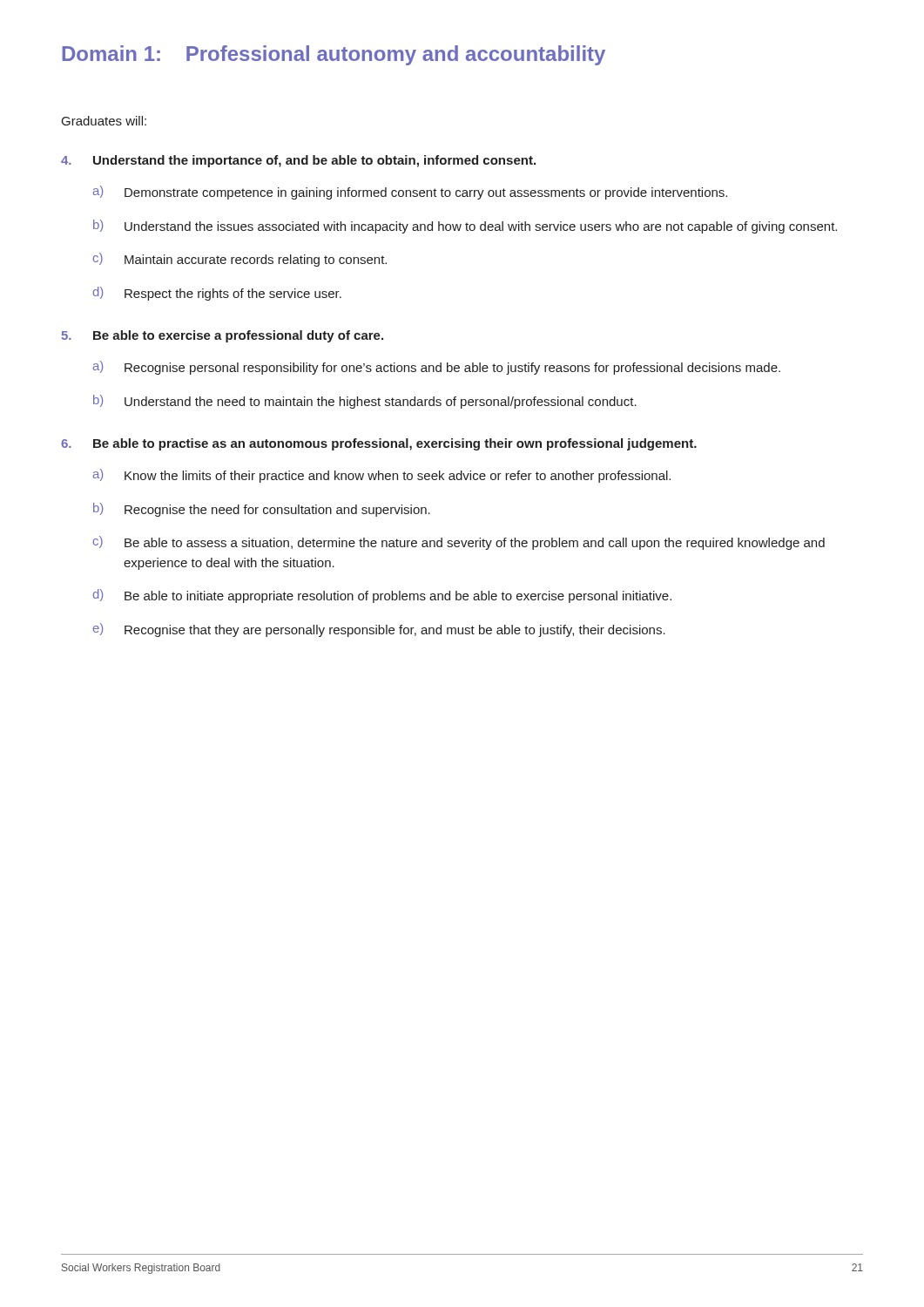Point to the element starting "Domain 1: Professional autonomy and accountability"

333,54
